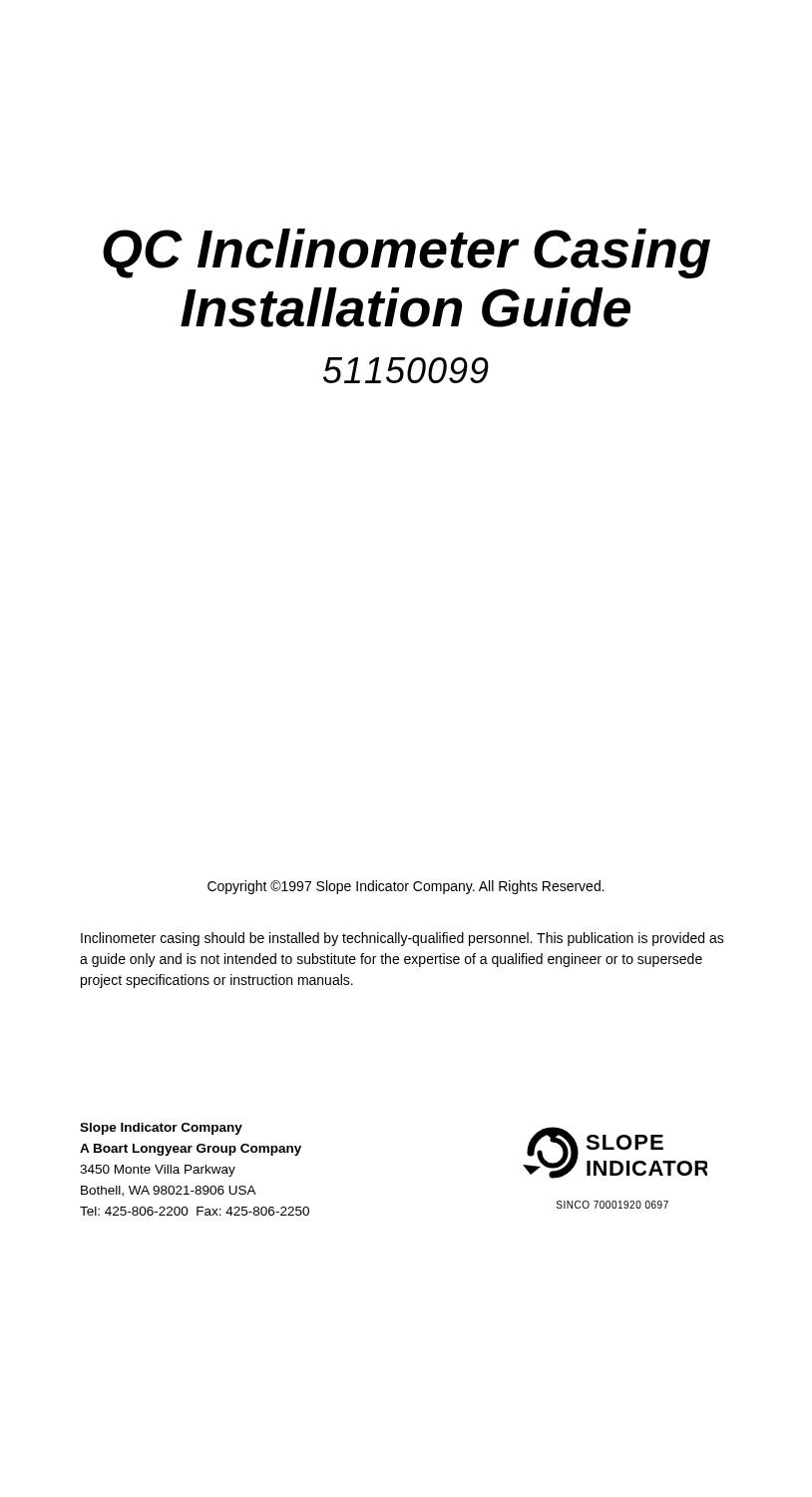Find the logo

tap(612, 1155)
